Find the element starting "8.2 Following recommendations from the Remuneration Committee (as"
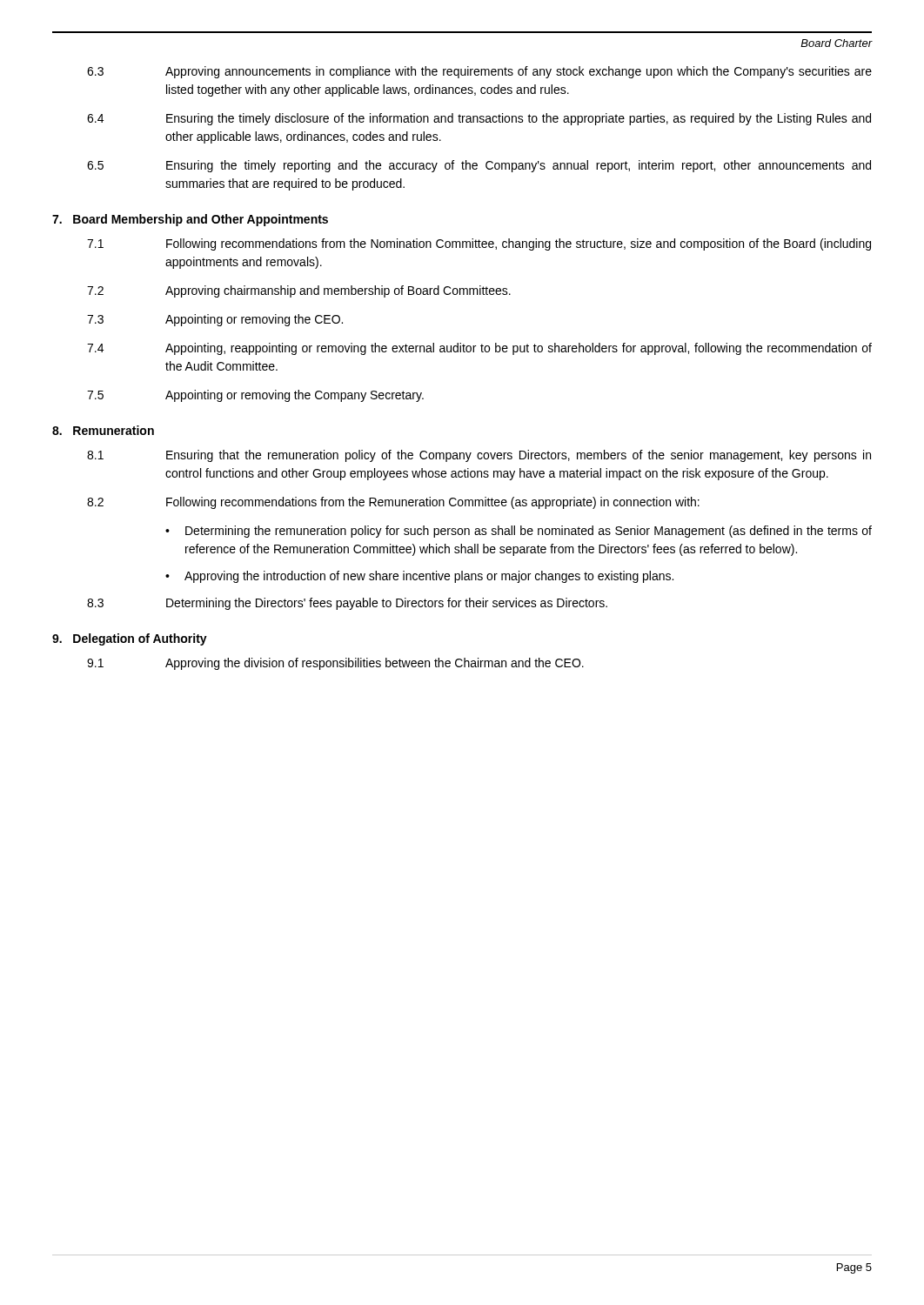The image size is (924, 1305). (462, 502)
